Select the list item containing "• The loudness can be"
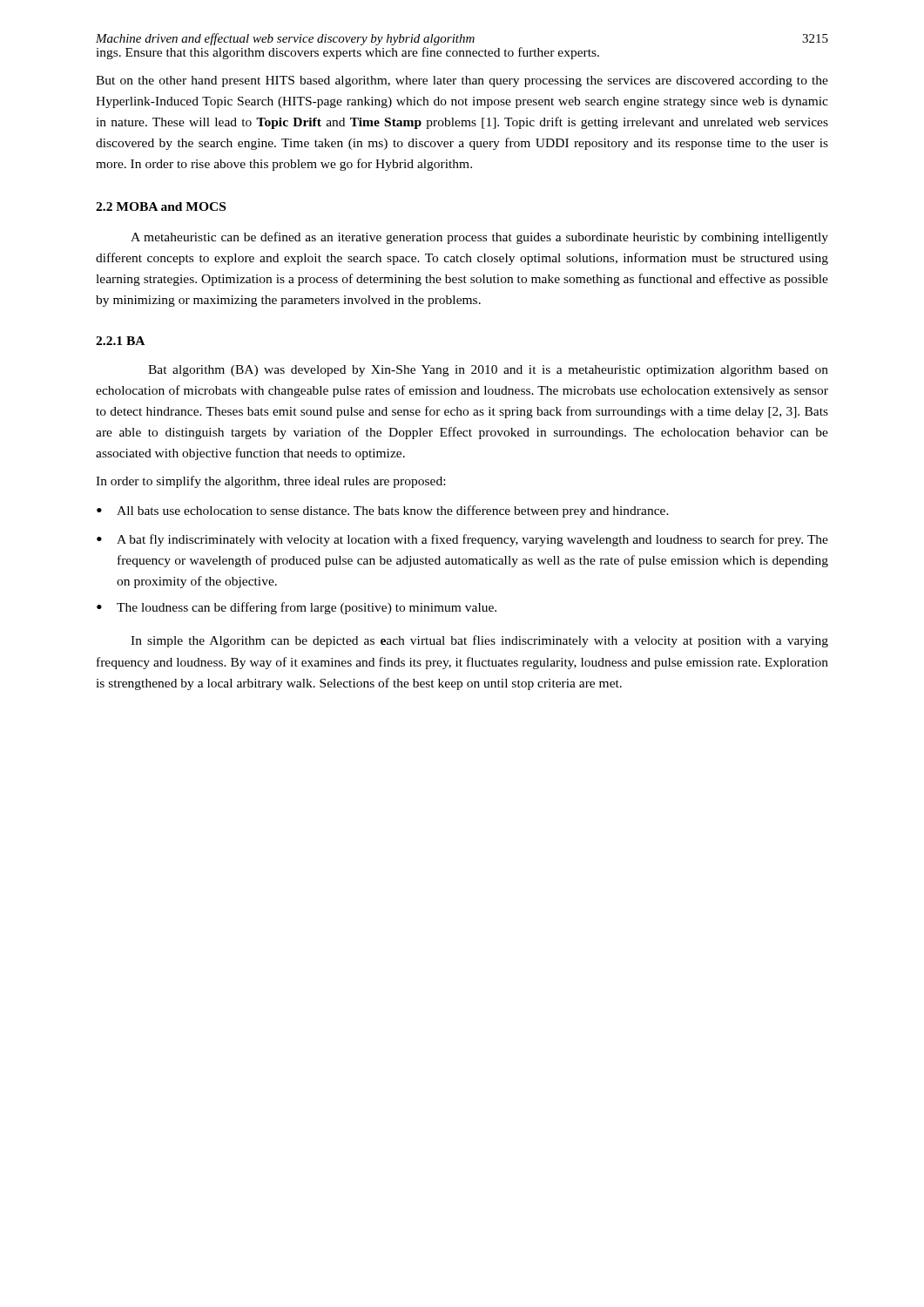The image size is (924, 1307). point(462,608)
